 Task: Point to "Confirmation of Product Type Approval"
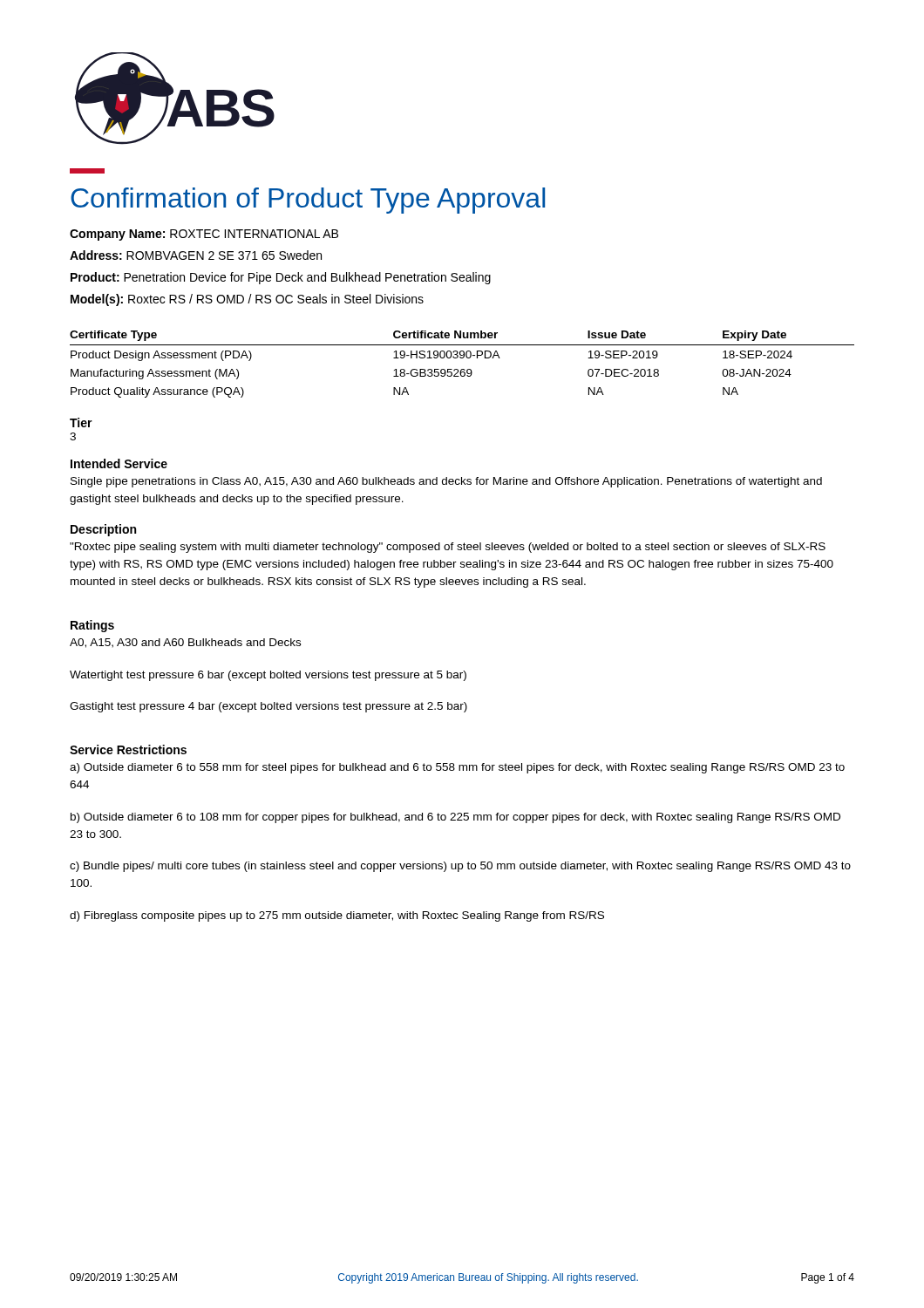(462, 198)
